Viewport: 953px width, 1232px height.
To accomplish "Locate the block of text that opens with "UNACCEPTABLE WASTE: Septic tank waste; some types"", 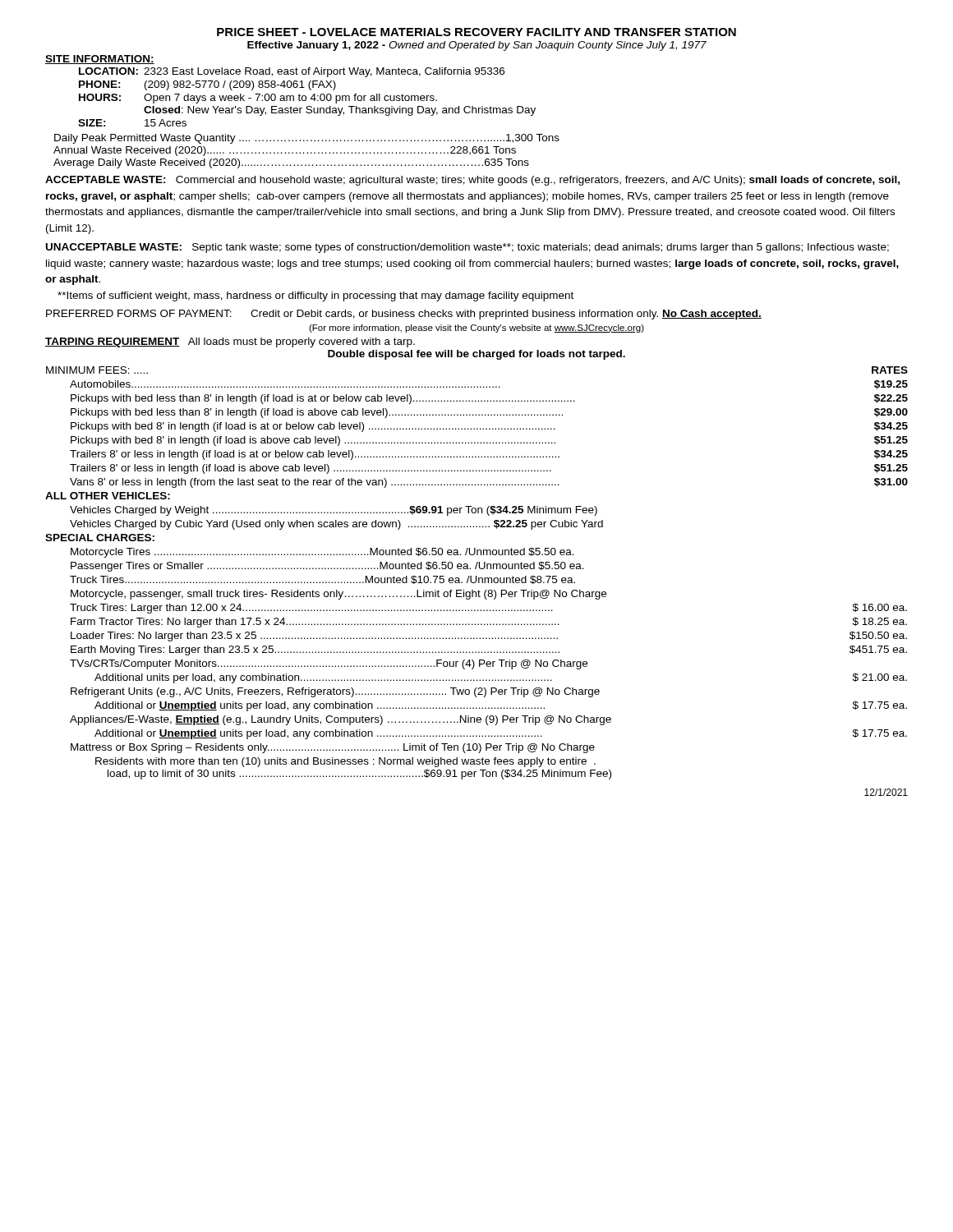I will coord(472,271).
